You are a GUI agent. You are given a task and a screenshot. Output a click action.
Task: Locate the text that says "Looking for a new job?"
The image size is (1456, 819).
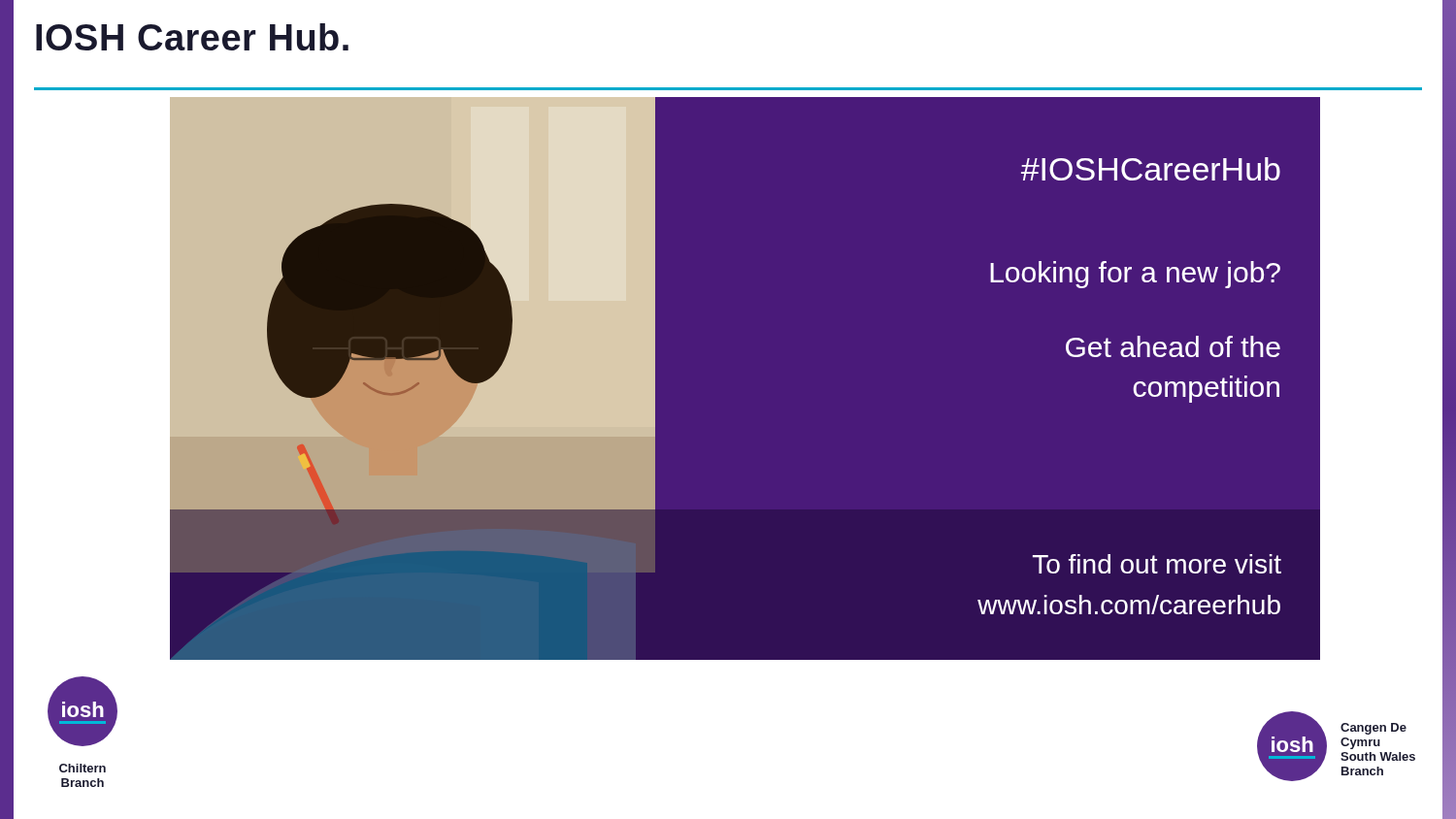click(1135, 272)
